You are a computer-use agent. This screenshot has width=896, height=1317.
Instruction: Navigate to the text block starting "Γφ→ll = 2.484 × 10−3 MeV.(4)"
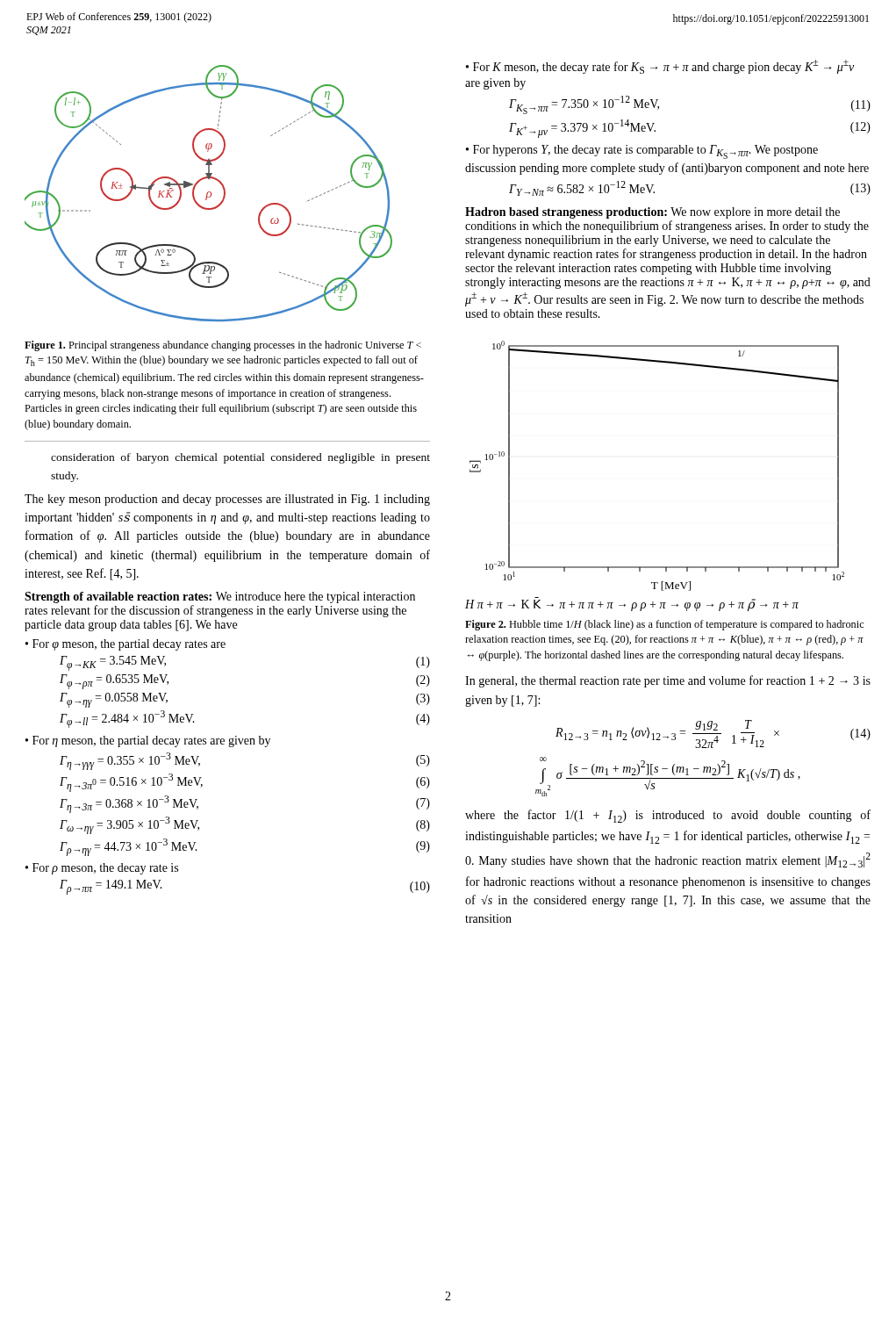click(x=121, y=719)
